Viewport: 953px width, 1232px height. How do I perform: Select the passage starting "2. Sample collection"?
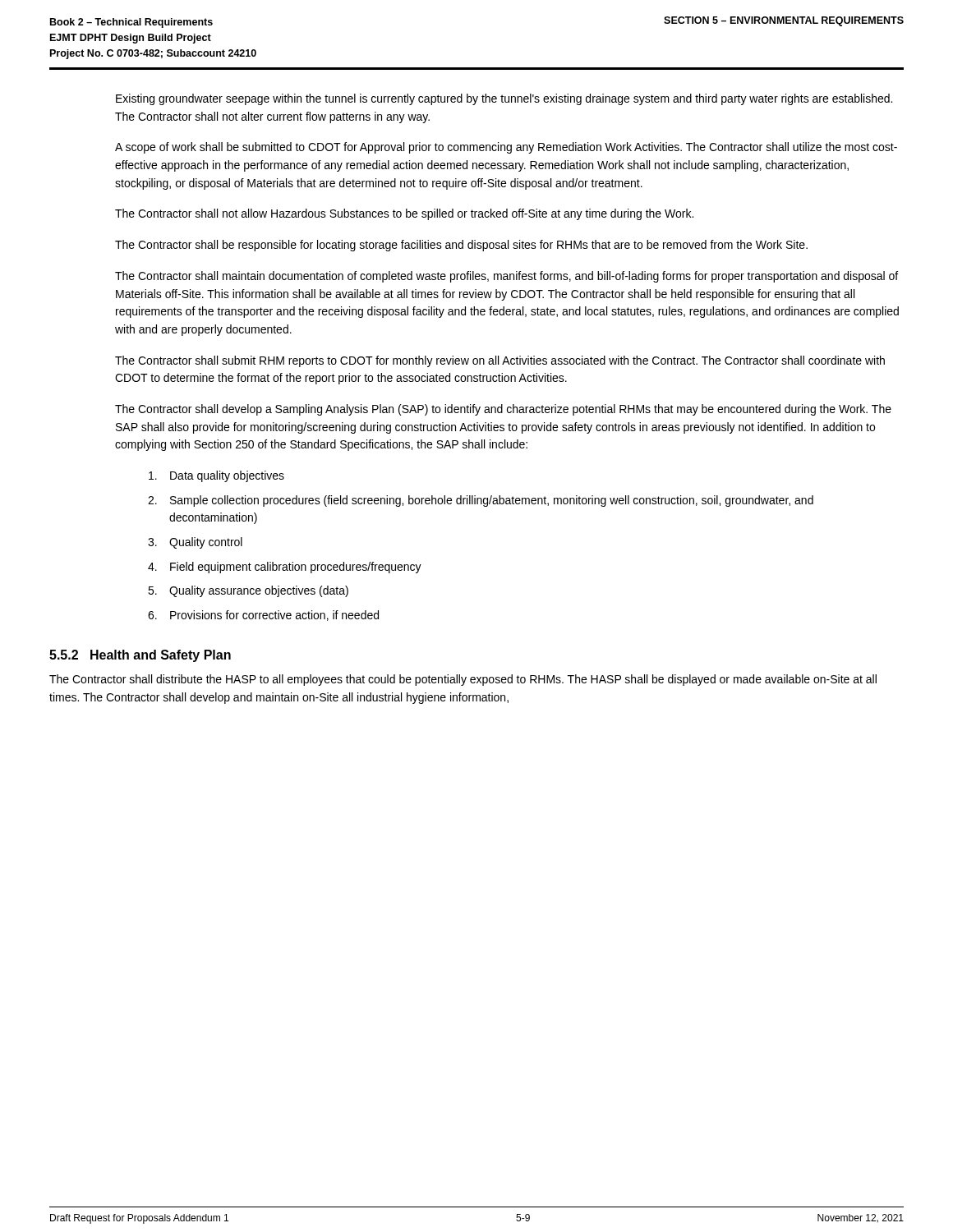(526, 509)
